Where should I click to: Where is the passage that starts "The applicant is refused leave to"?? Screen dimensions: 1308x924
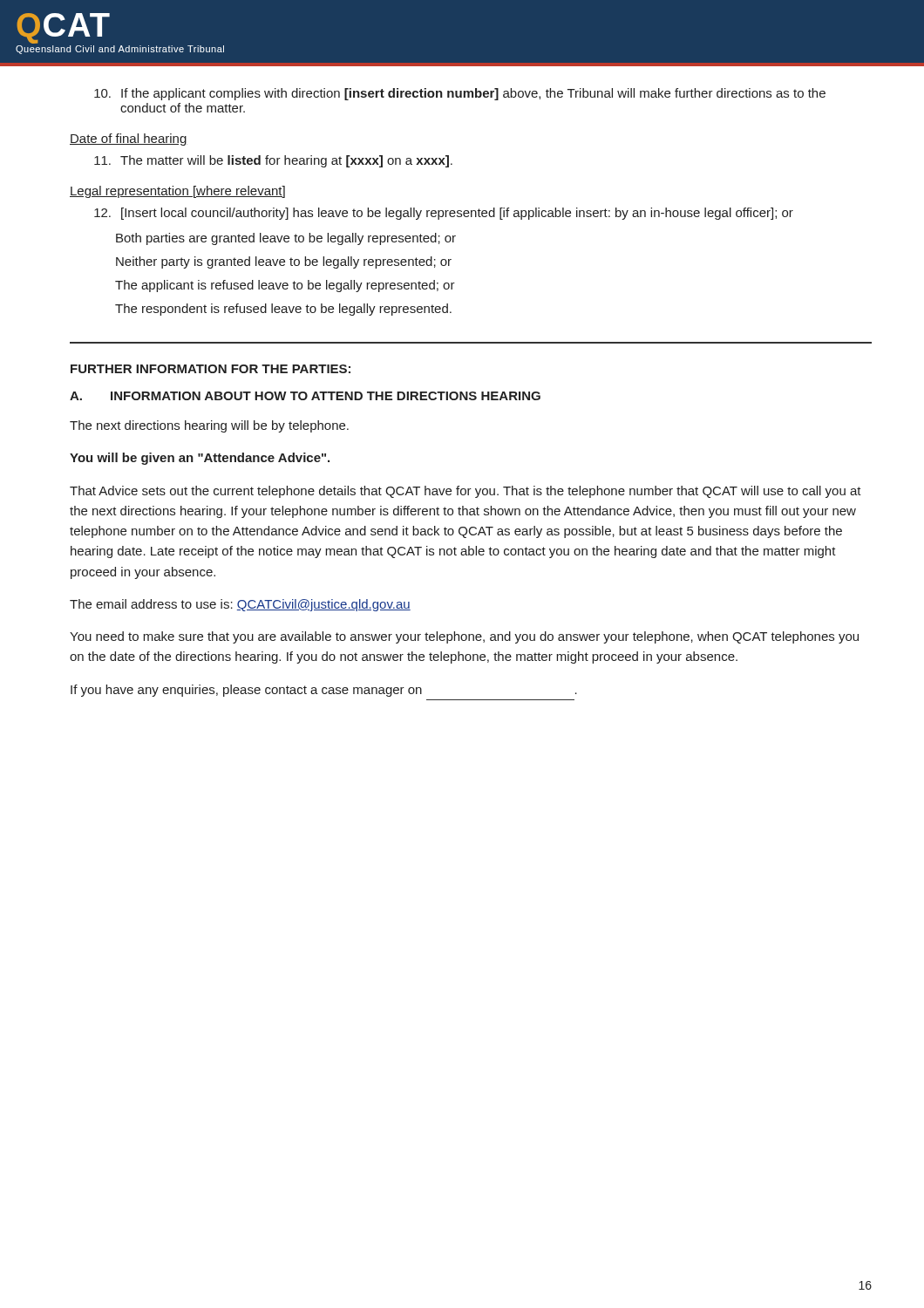[285, 285]
